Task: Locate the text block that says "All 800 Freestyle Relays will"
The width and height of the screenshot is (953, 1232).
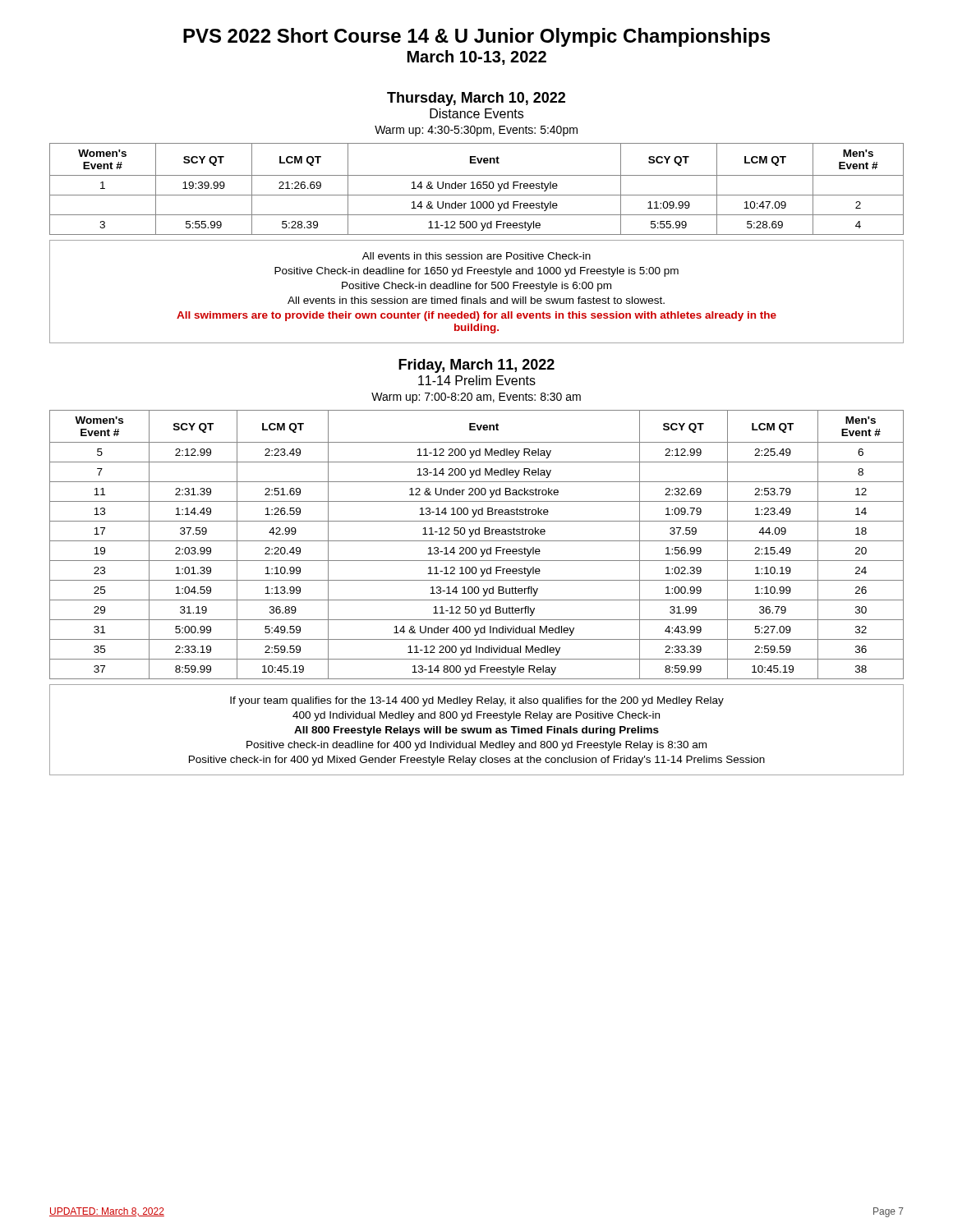Action: click(x=476, y=730)
